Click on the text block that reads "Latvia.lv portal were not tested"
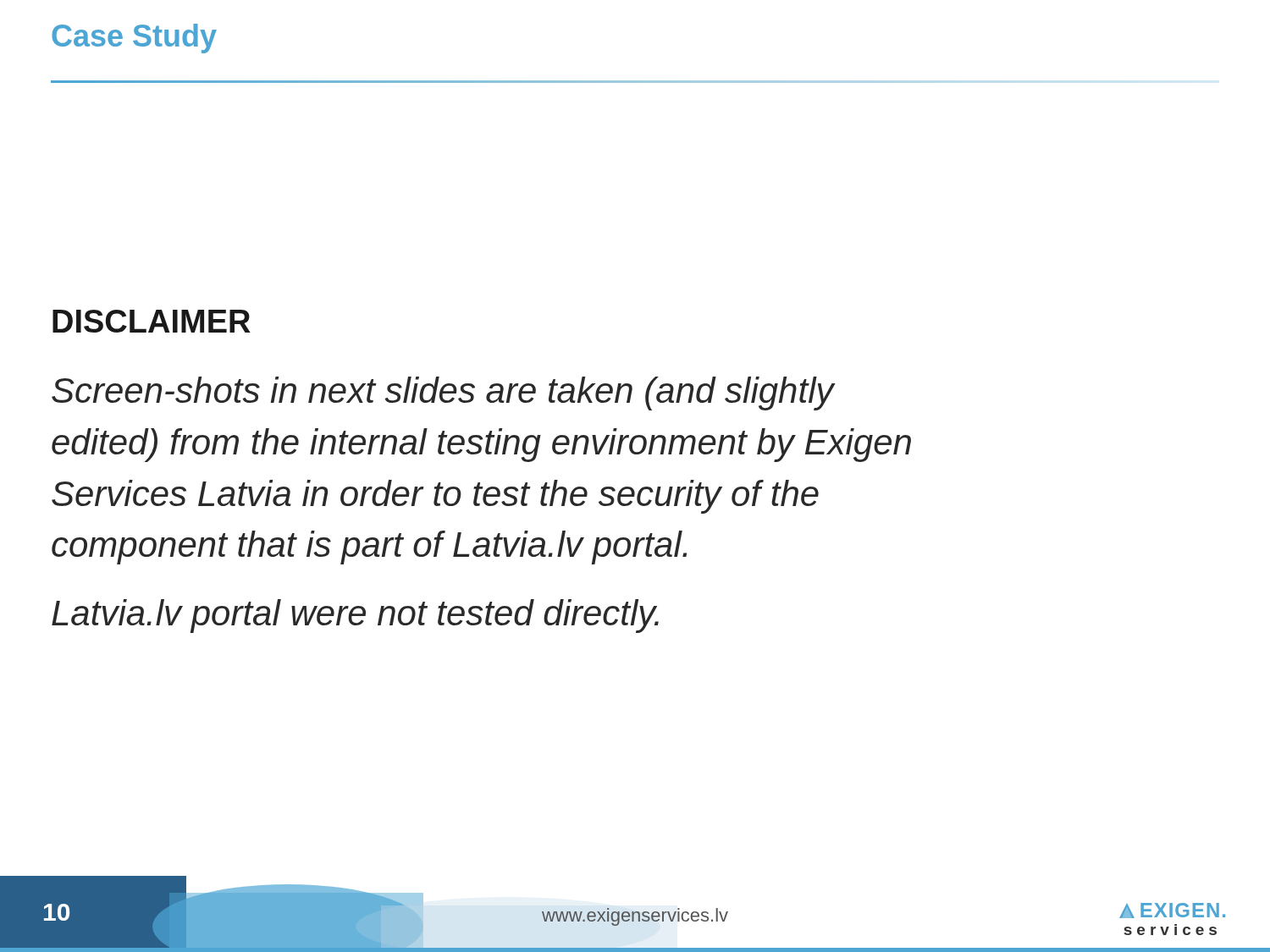This screenshot has height=952, width=1270. pos(357,613)
